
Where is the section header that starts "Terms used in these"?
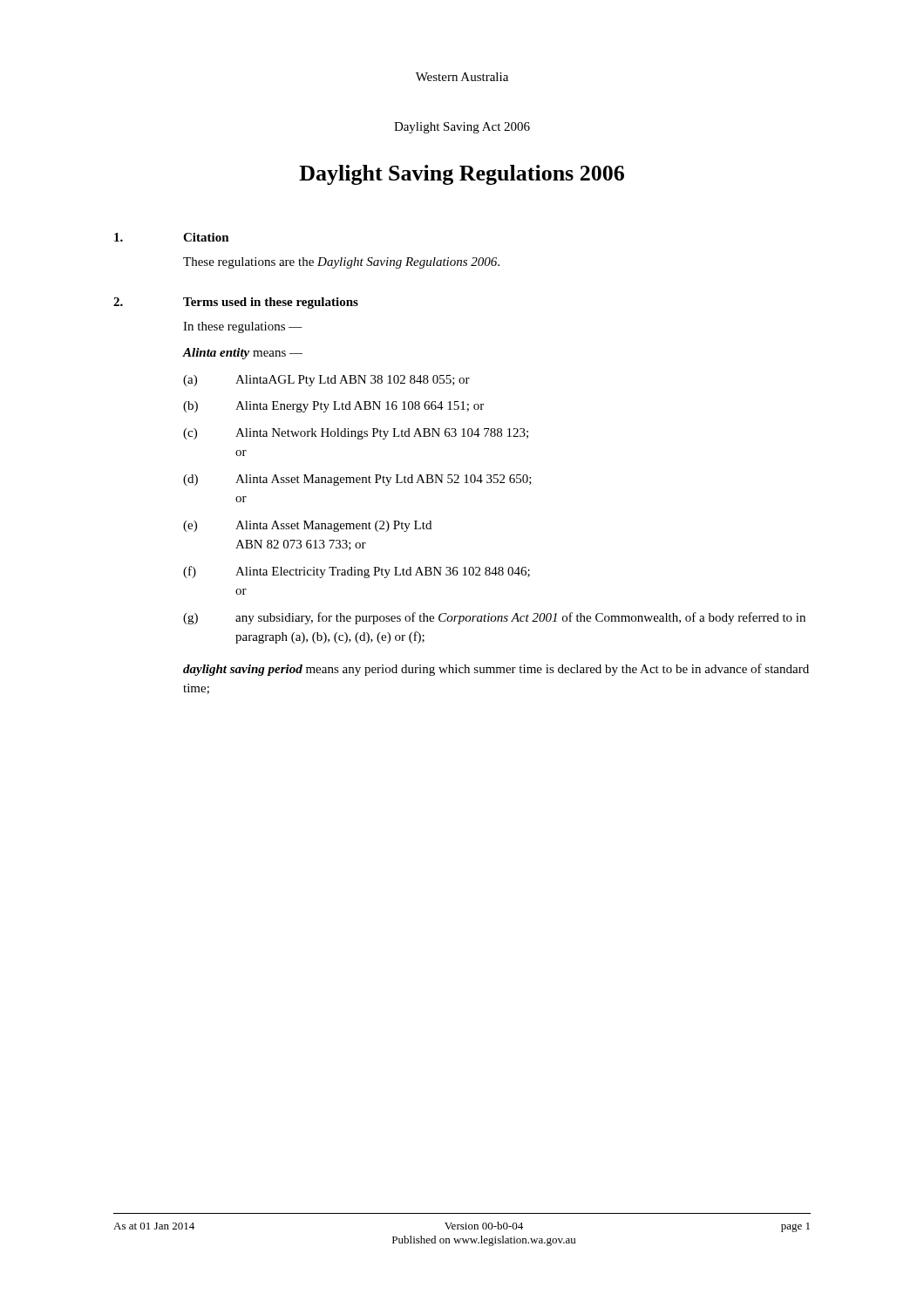point(271,301)
